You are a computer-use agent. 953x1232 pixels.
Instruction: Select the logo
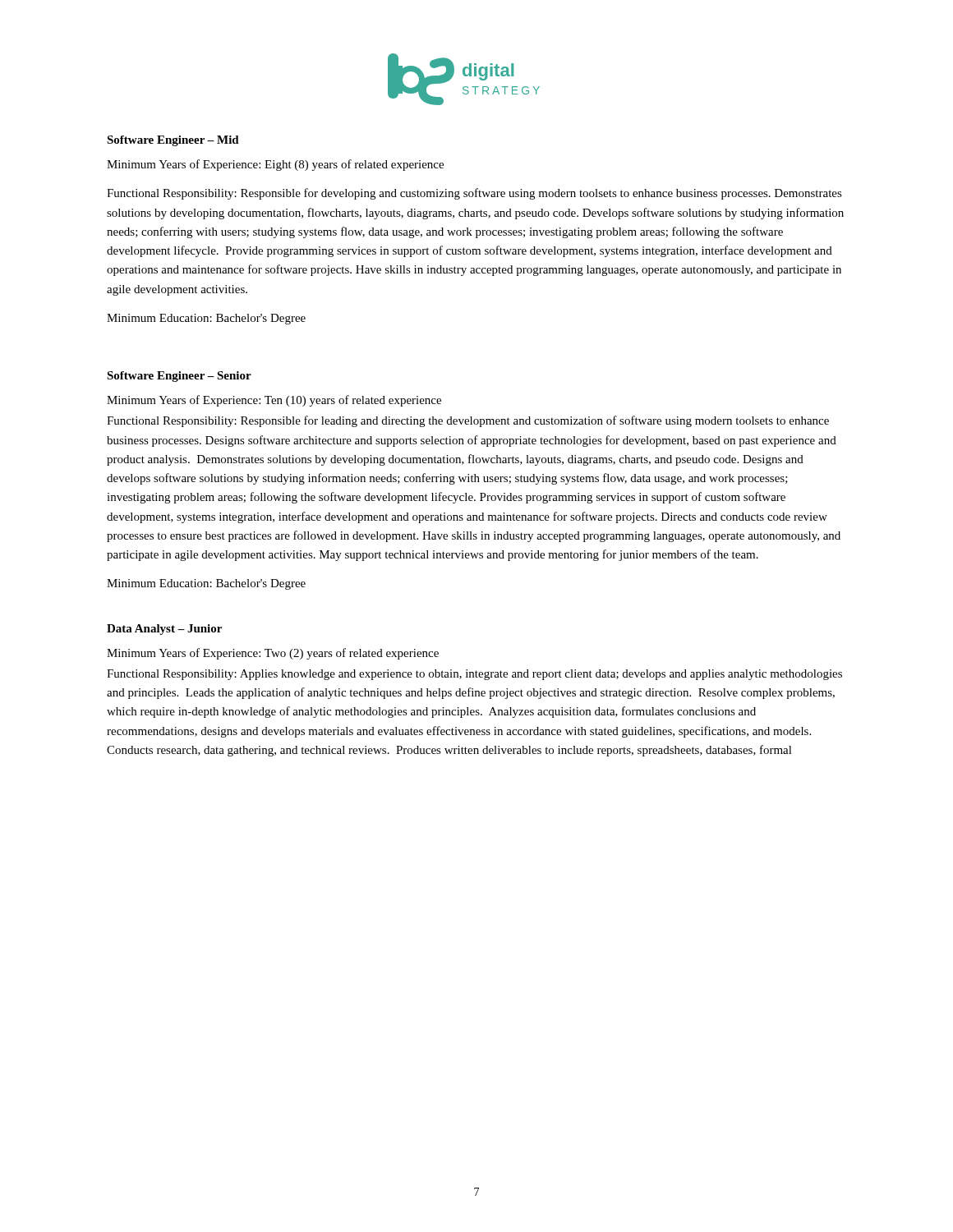coord(476,80)
